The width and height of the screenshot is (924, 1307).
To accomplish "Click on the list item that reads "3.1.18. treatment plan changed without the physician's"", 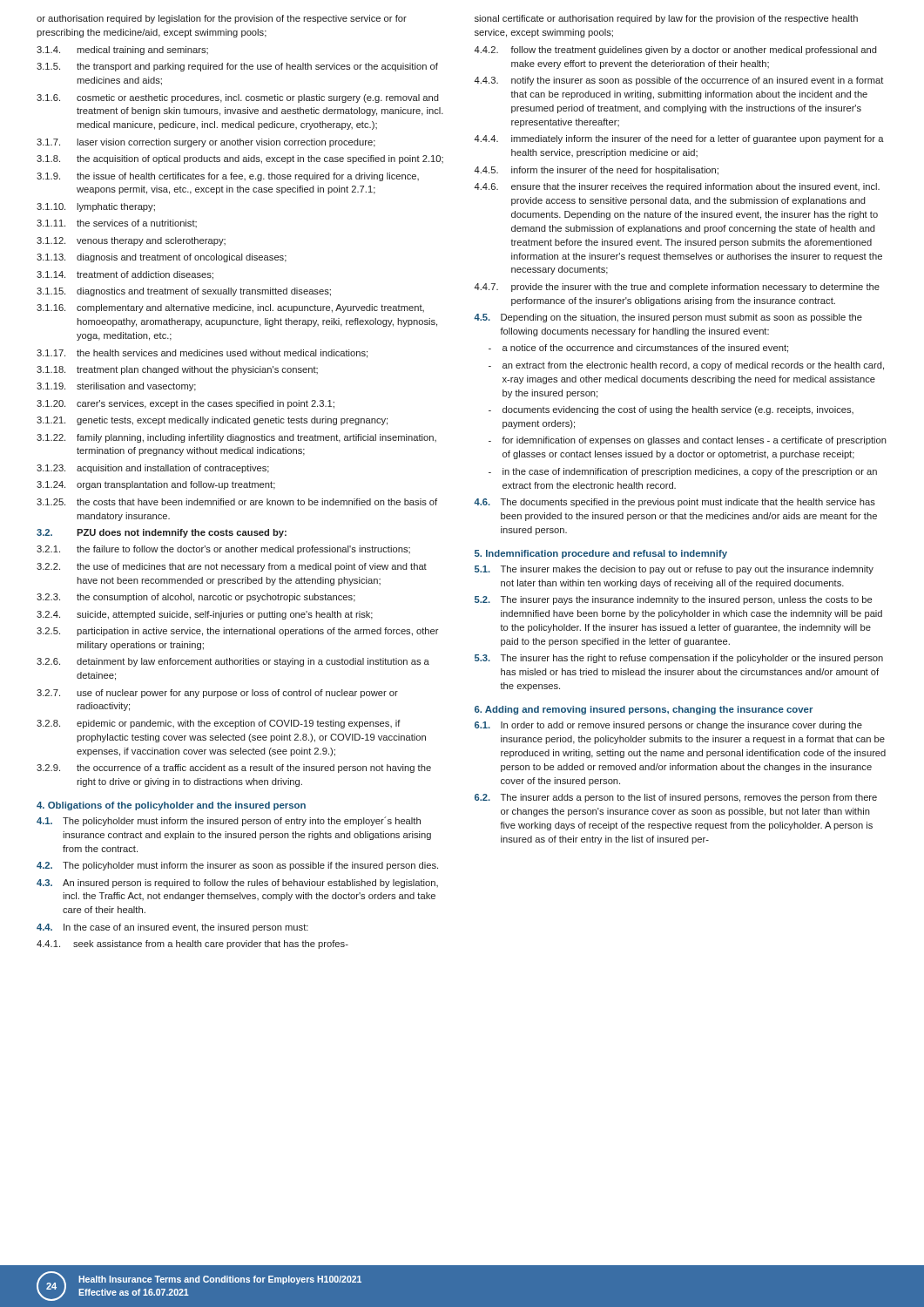I will coord(243,370).
